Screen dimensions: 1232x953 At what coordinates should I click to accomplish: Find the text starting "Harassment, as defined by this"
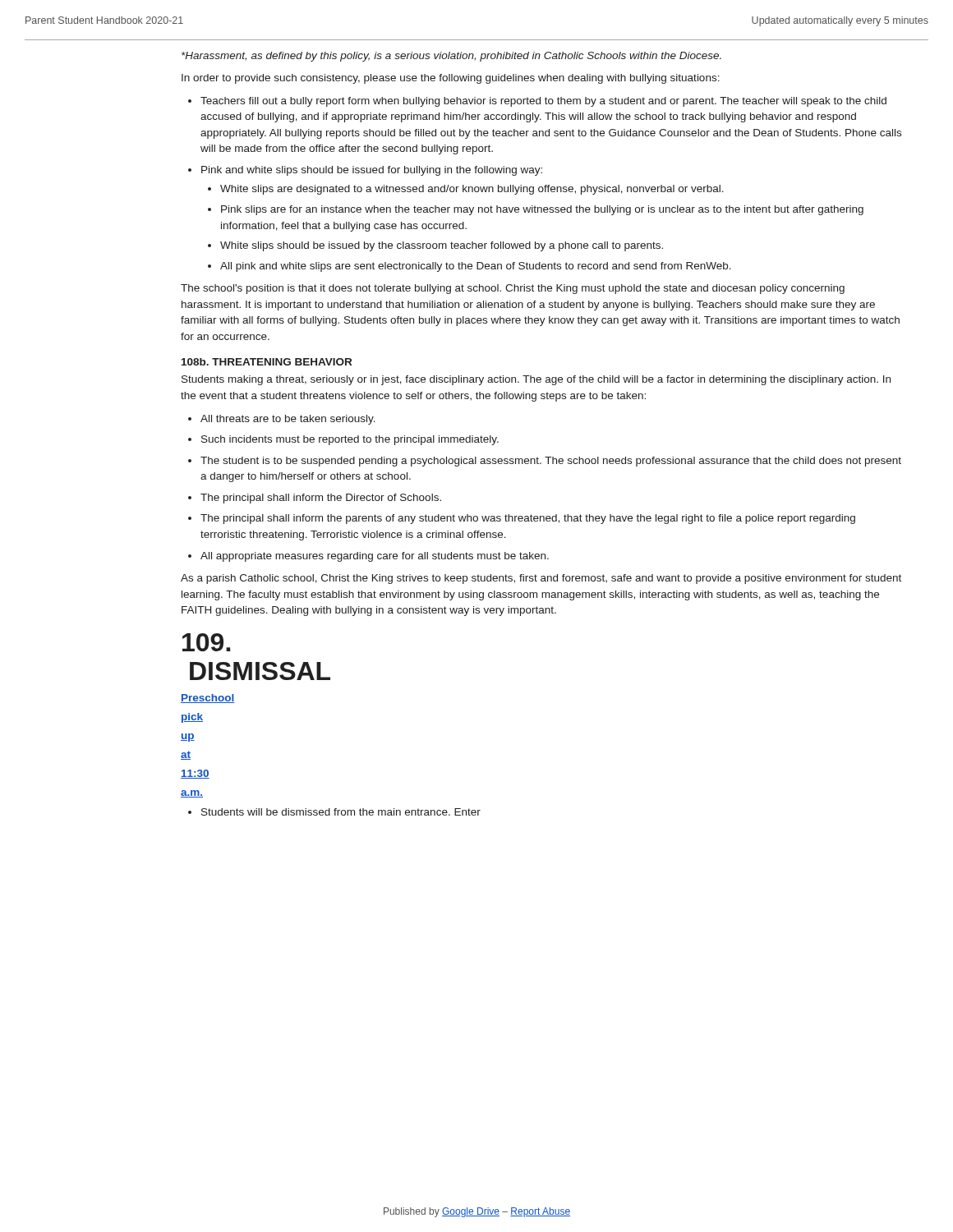(452, 55)
